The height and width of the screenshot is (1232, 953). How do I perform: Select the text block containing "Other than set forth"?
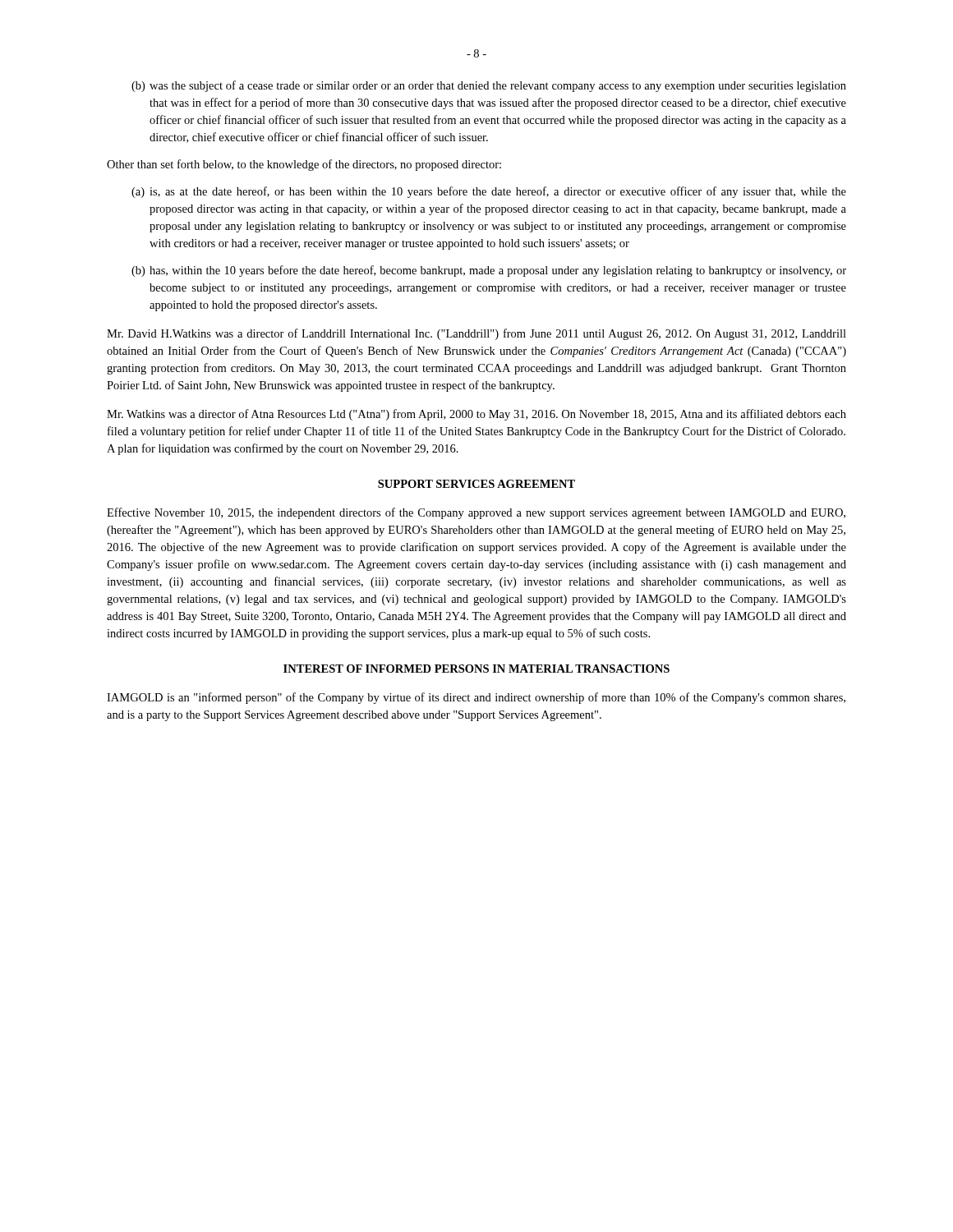coord(304,164)
